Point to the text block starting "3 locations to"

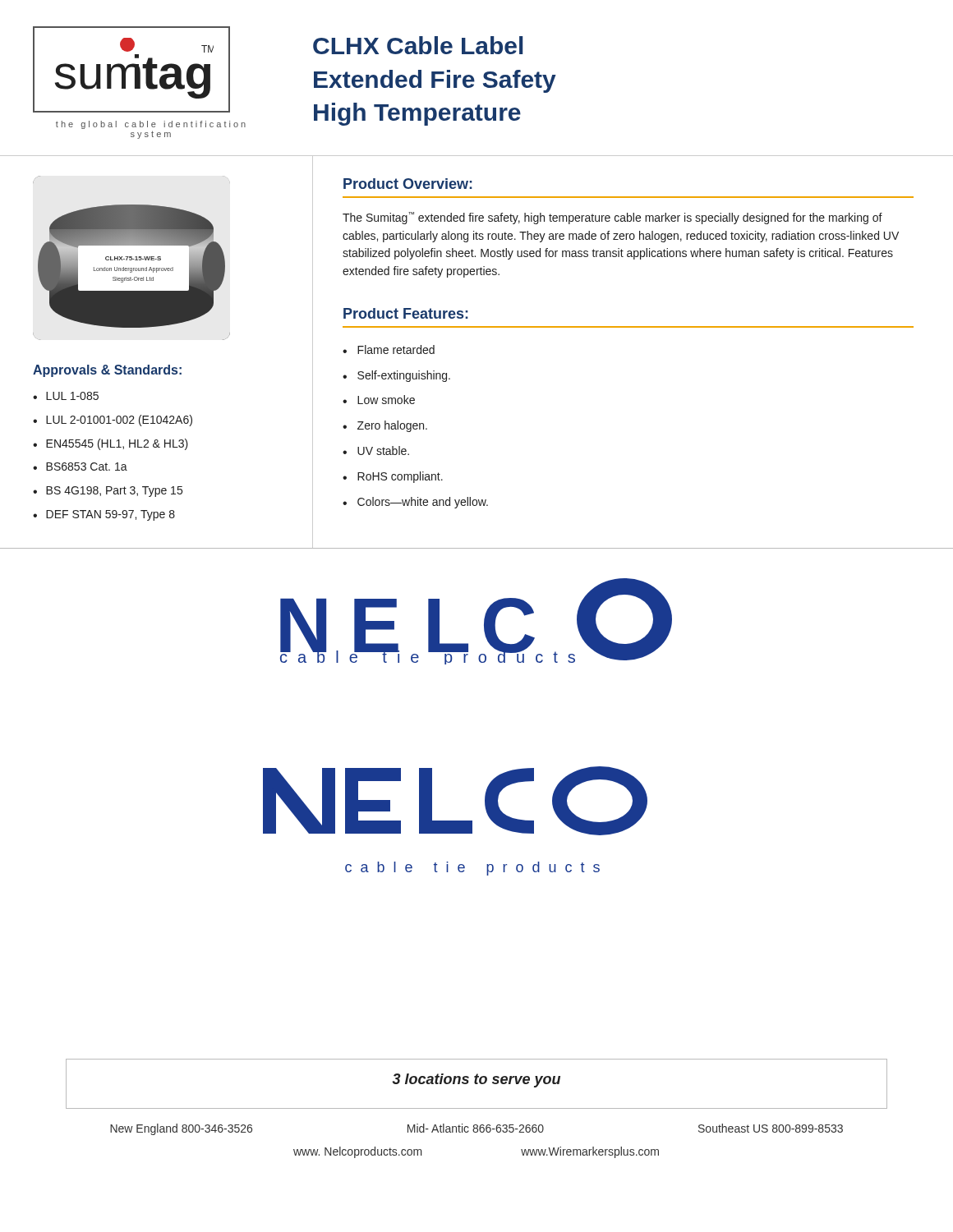[476, 1079]
